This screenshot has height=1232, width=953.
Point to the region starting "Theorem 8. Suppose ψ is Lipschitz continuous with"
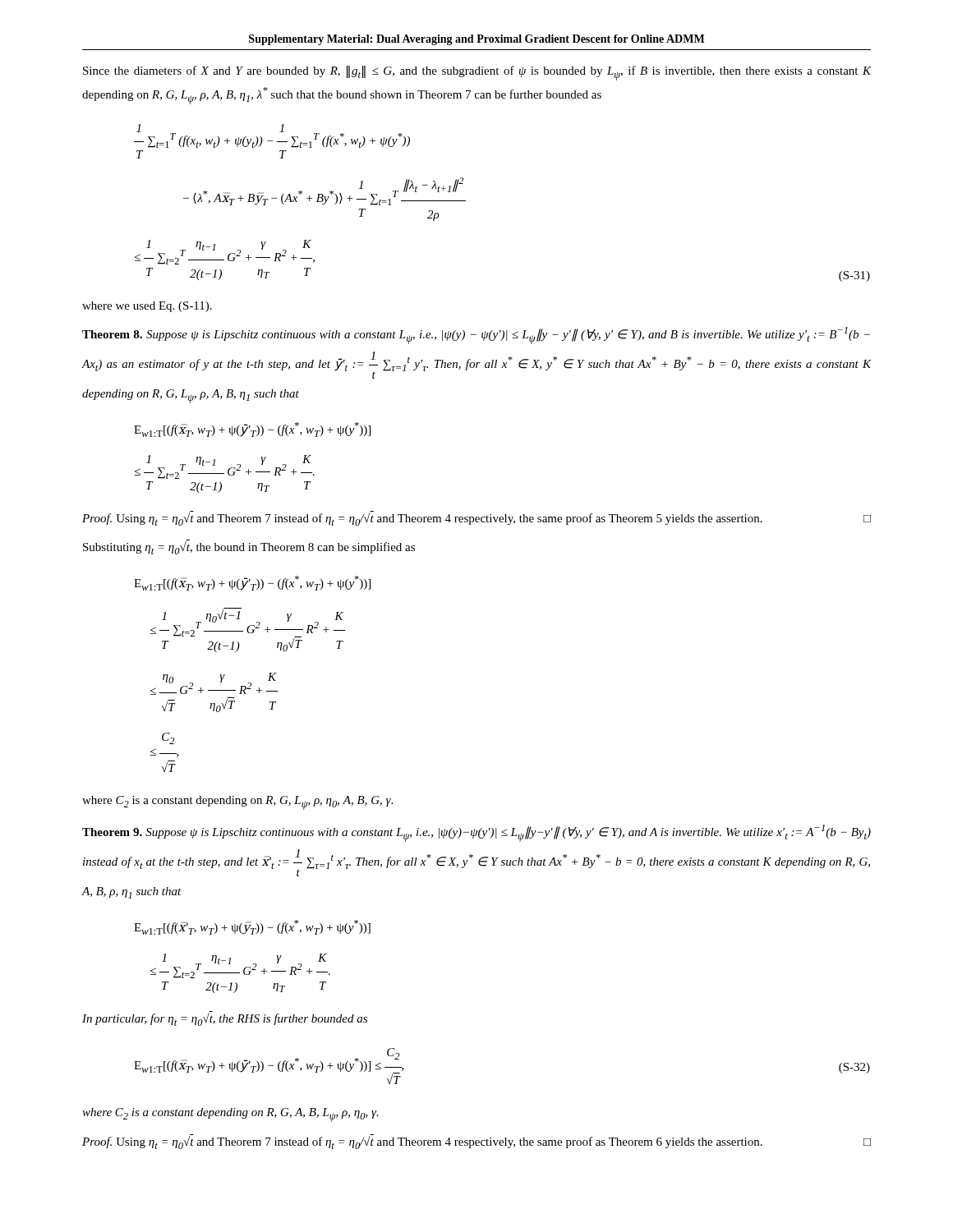click(x=476, y=364)
